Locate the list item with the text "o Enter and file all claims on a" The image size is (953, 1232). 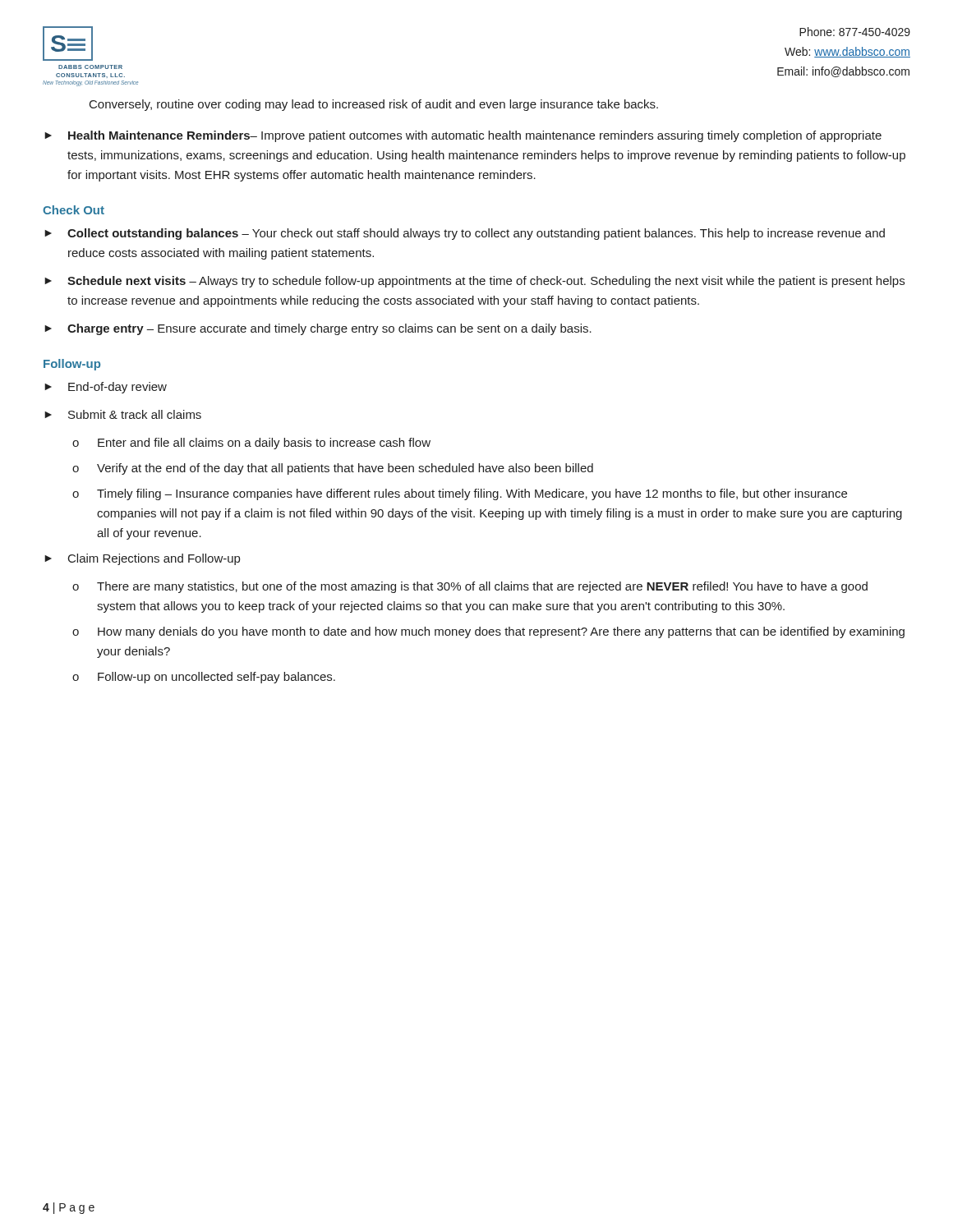pyautogui.click(x=251, y=444)
